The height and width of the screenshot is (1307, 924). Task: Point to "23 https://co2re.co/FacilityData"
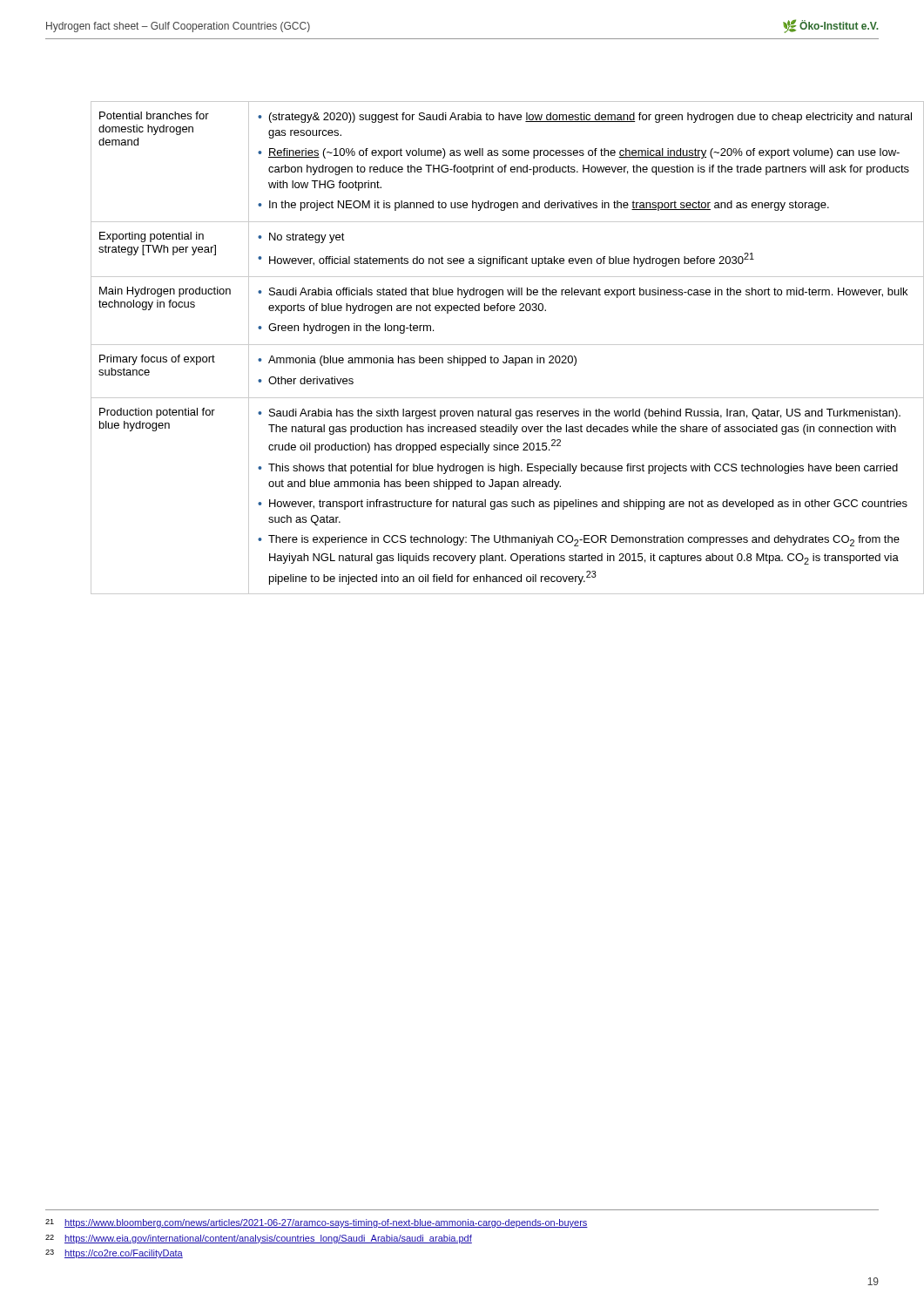114,1254
